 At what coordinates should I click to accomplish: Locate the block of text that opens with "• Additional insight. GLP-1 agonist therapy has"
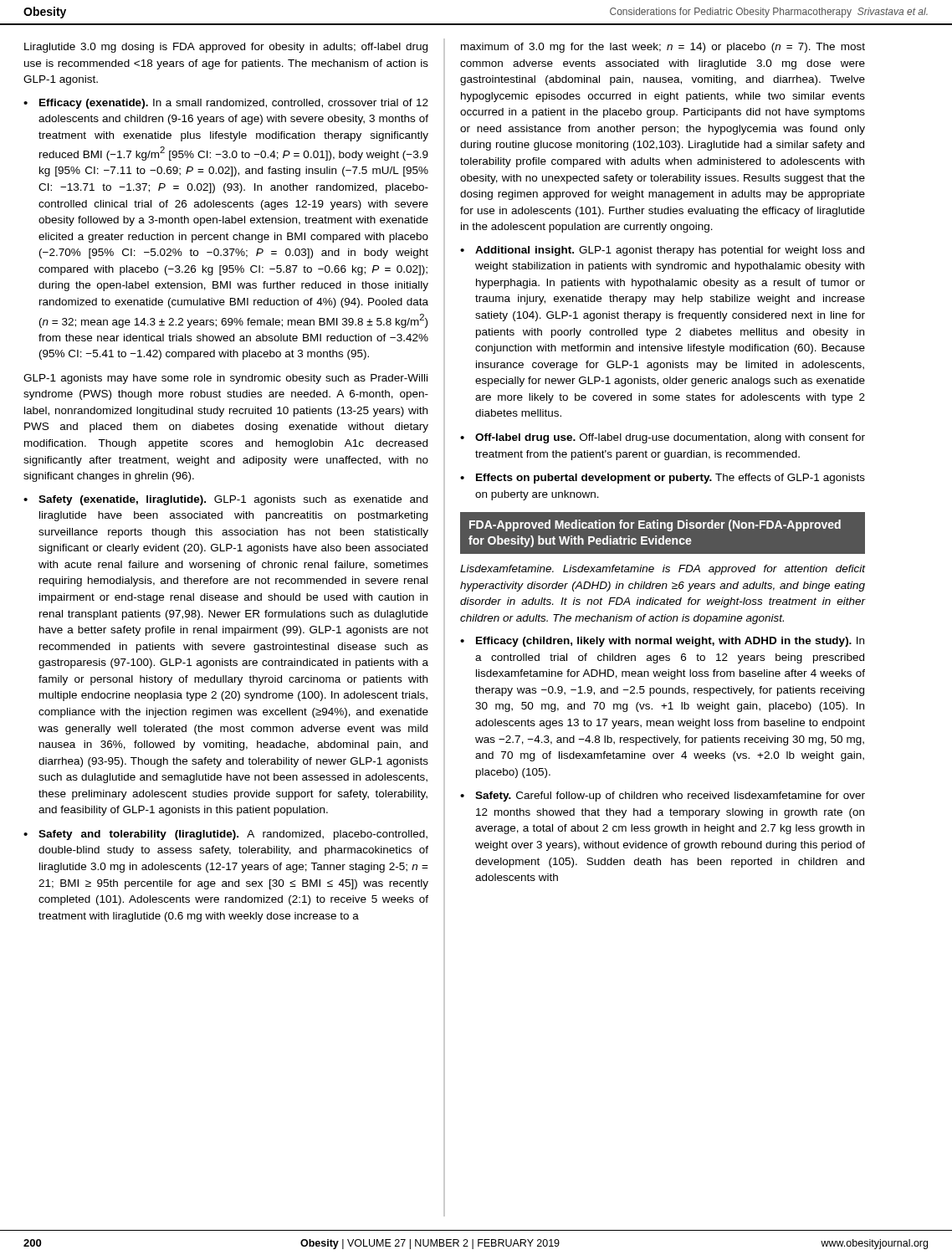(663, 332)
